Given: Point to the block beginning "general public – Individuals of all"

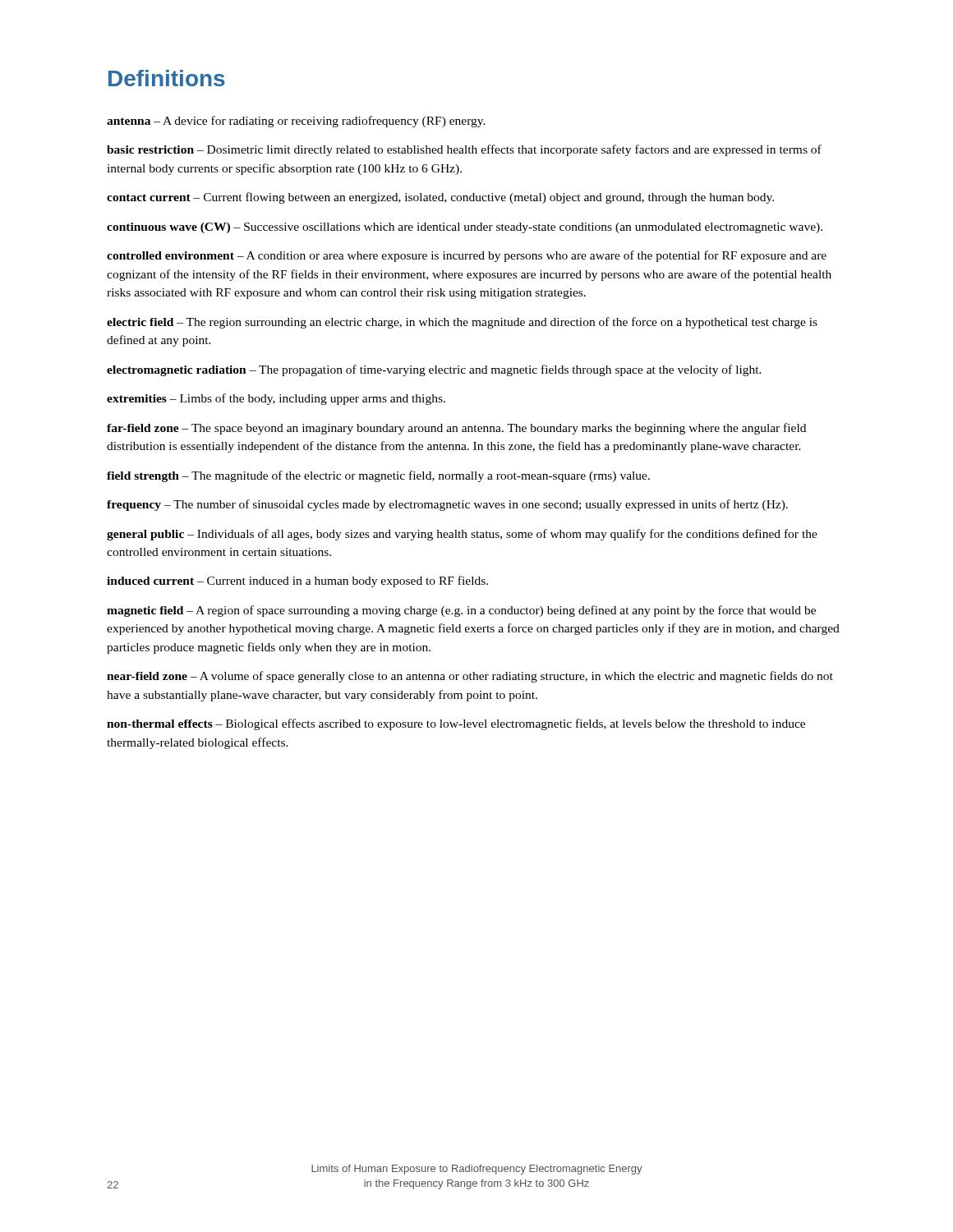Looking at the screenshot, I should click(462, 542).
